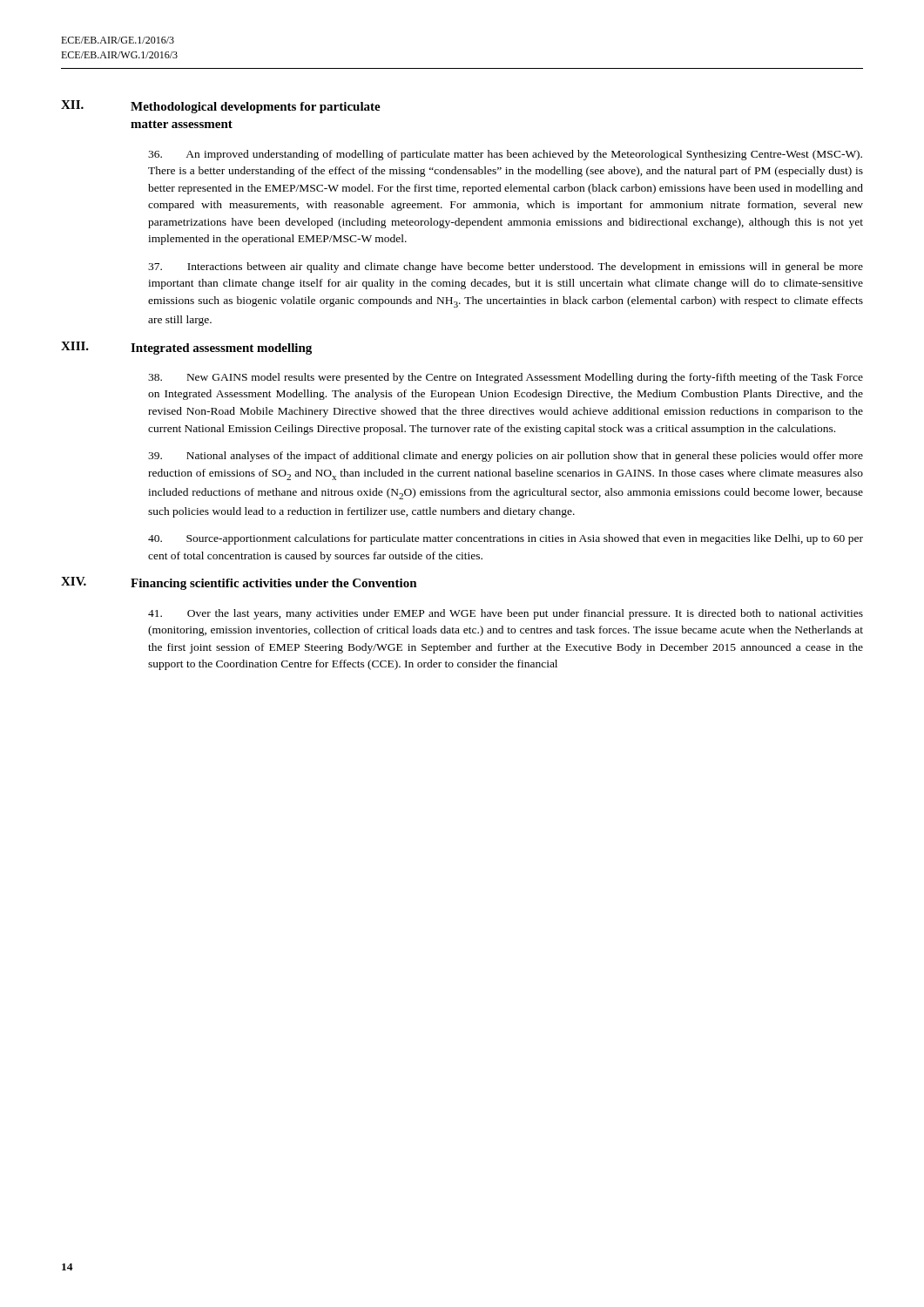Find the text block containing "New GAINS model"

tap(506, 401)
